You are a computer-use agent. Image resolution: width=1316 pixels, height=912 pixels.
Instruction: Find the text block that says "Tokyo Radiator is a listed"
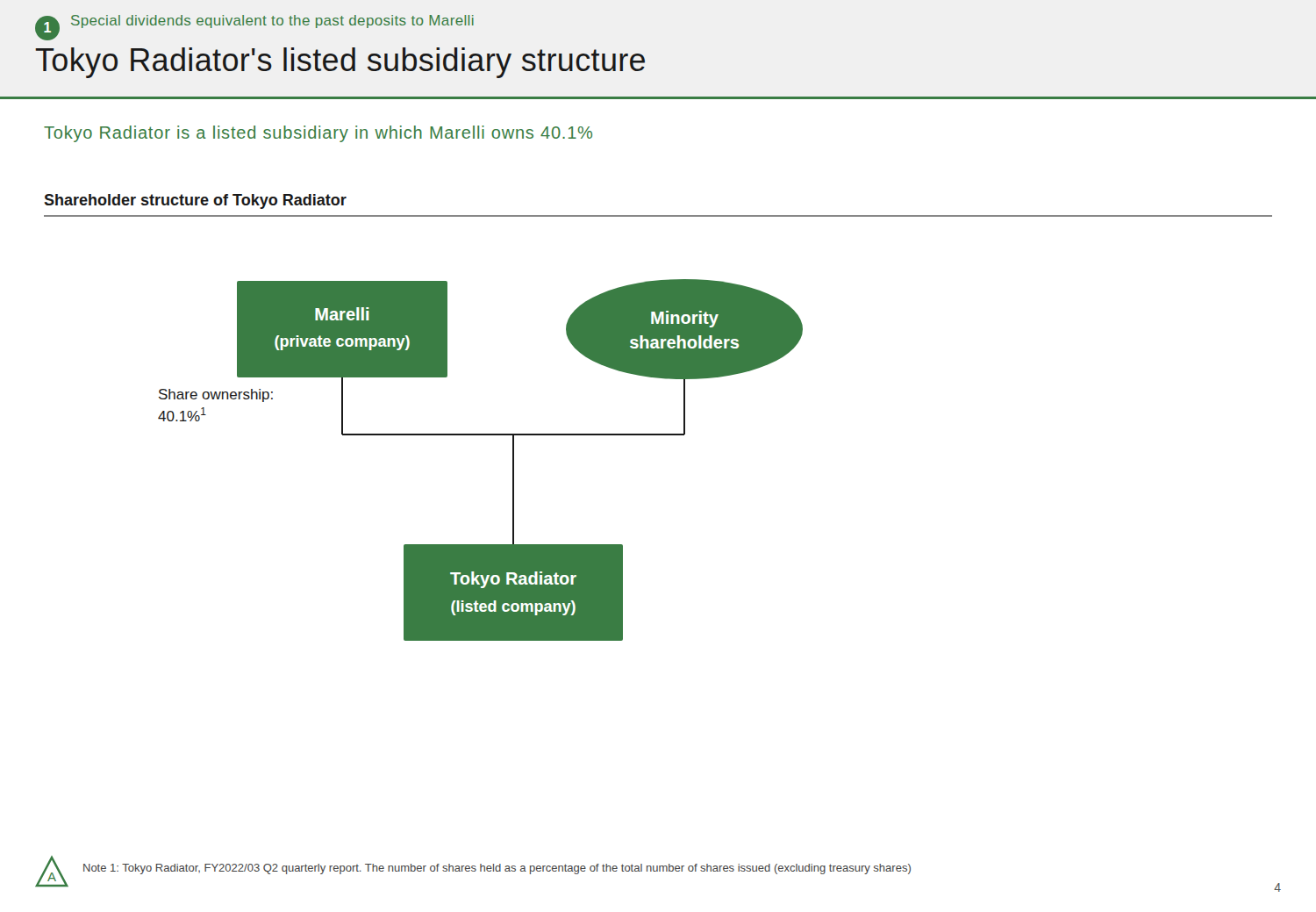(319, 133)
